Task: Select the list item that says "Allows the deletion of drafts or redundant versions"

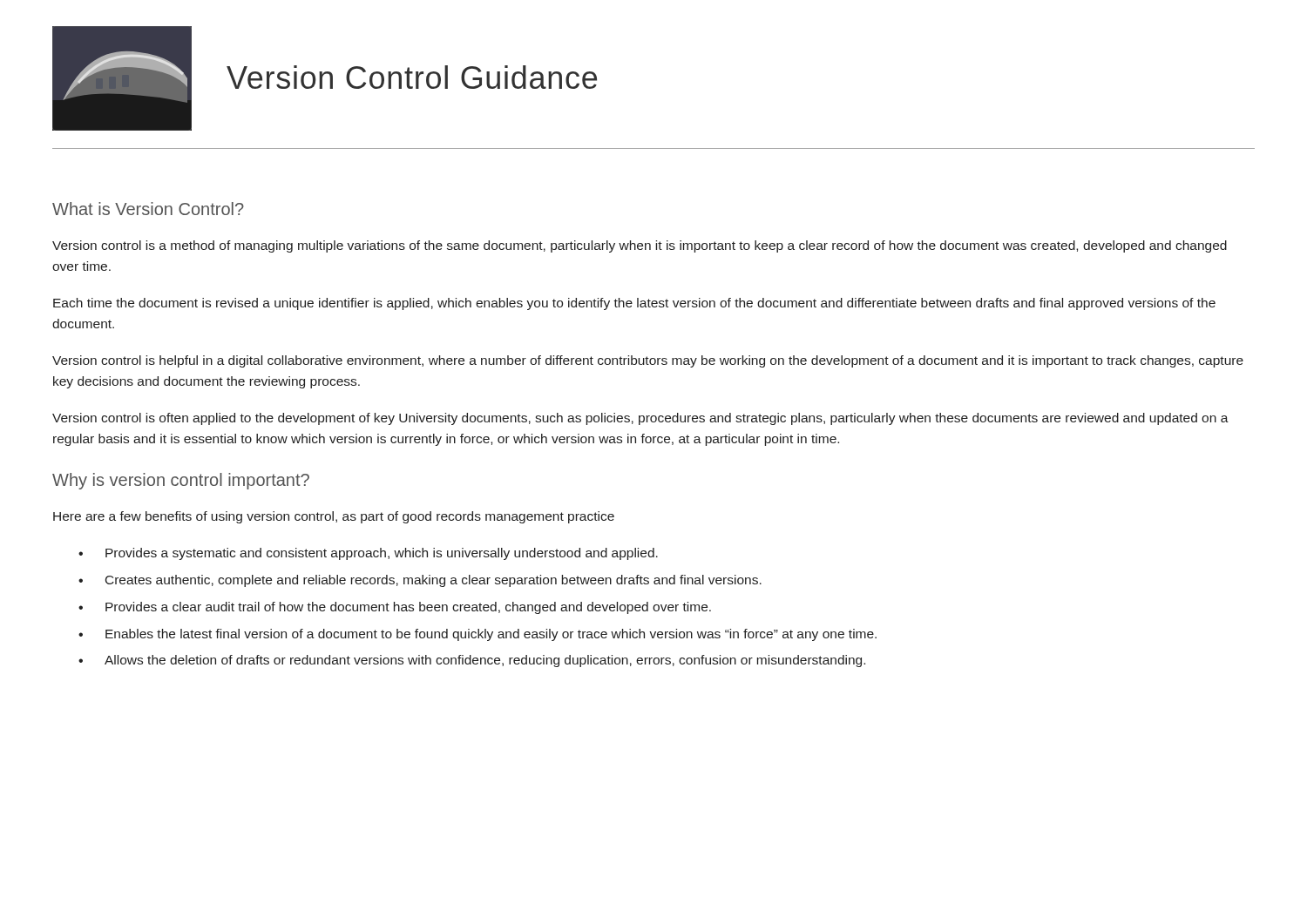Action: coord(486,660)
